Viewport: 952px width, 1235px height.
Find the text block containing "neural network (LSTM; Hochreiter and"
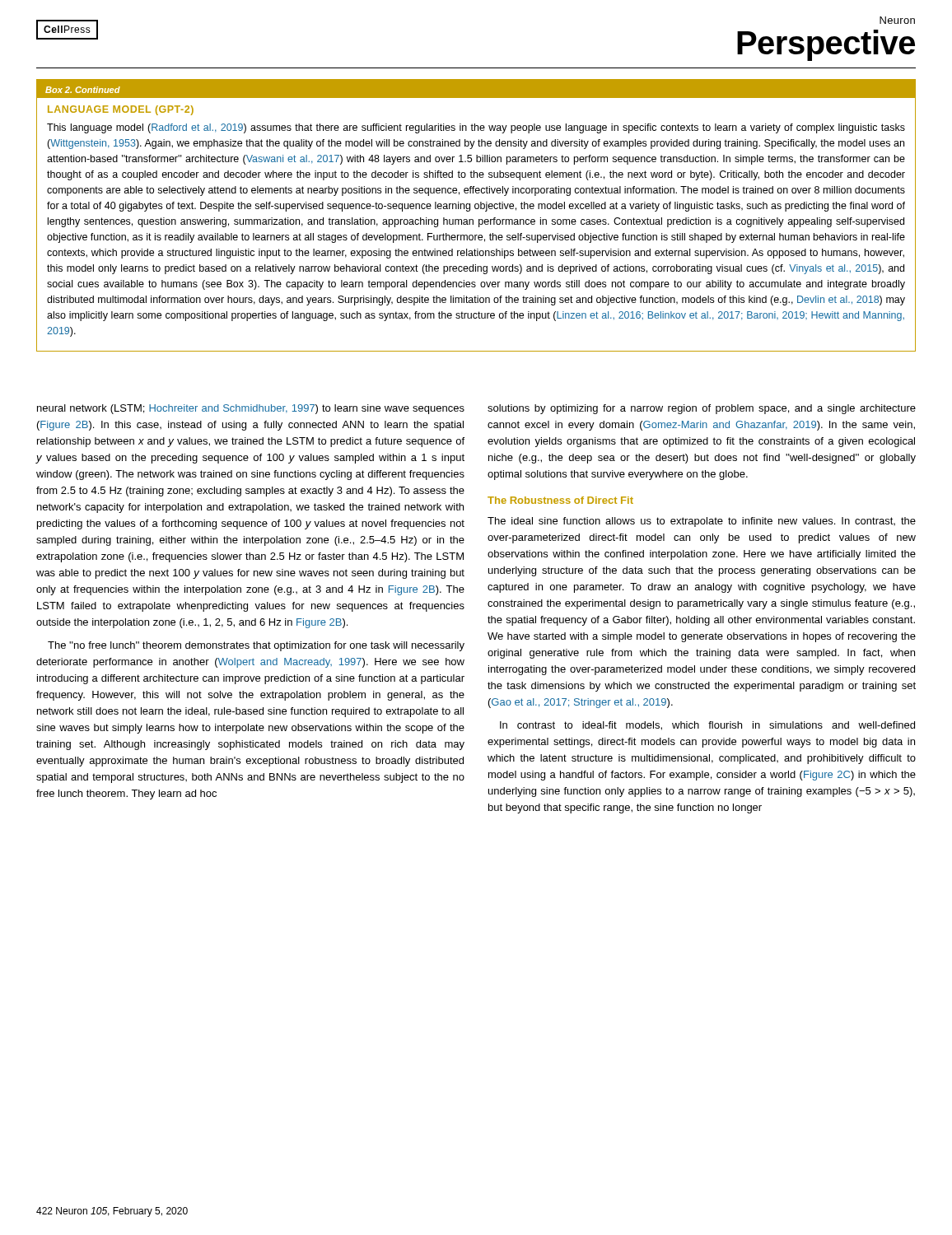point(250,601)
